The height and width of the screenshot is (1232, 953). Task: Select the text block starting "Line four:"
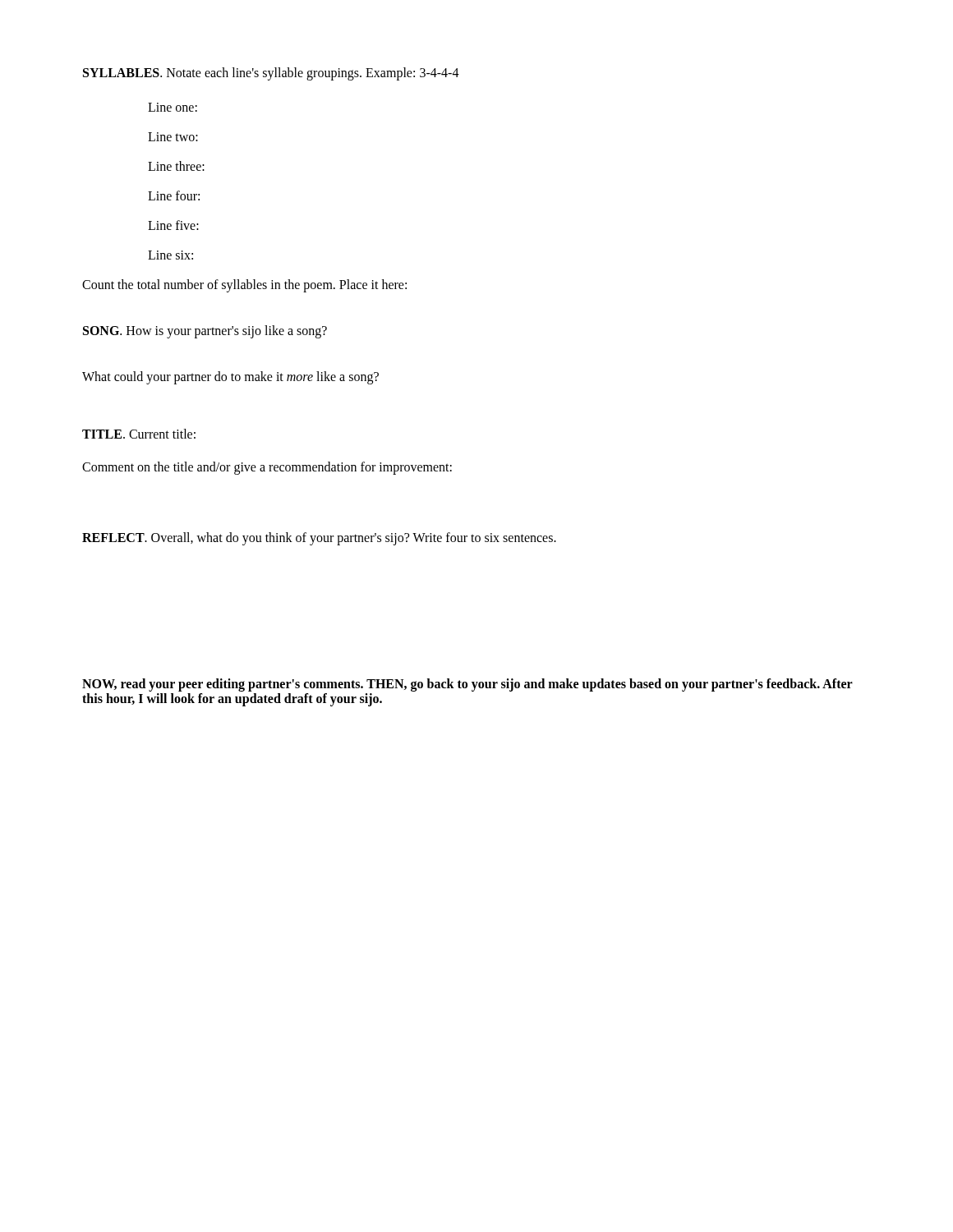[x=174, y=196]
